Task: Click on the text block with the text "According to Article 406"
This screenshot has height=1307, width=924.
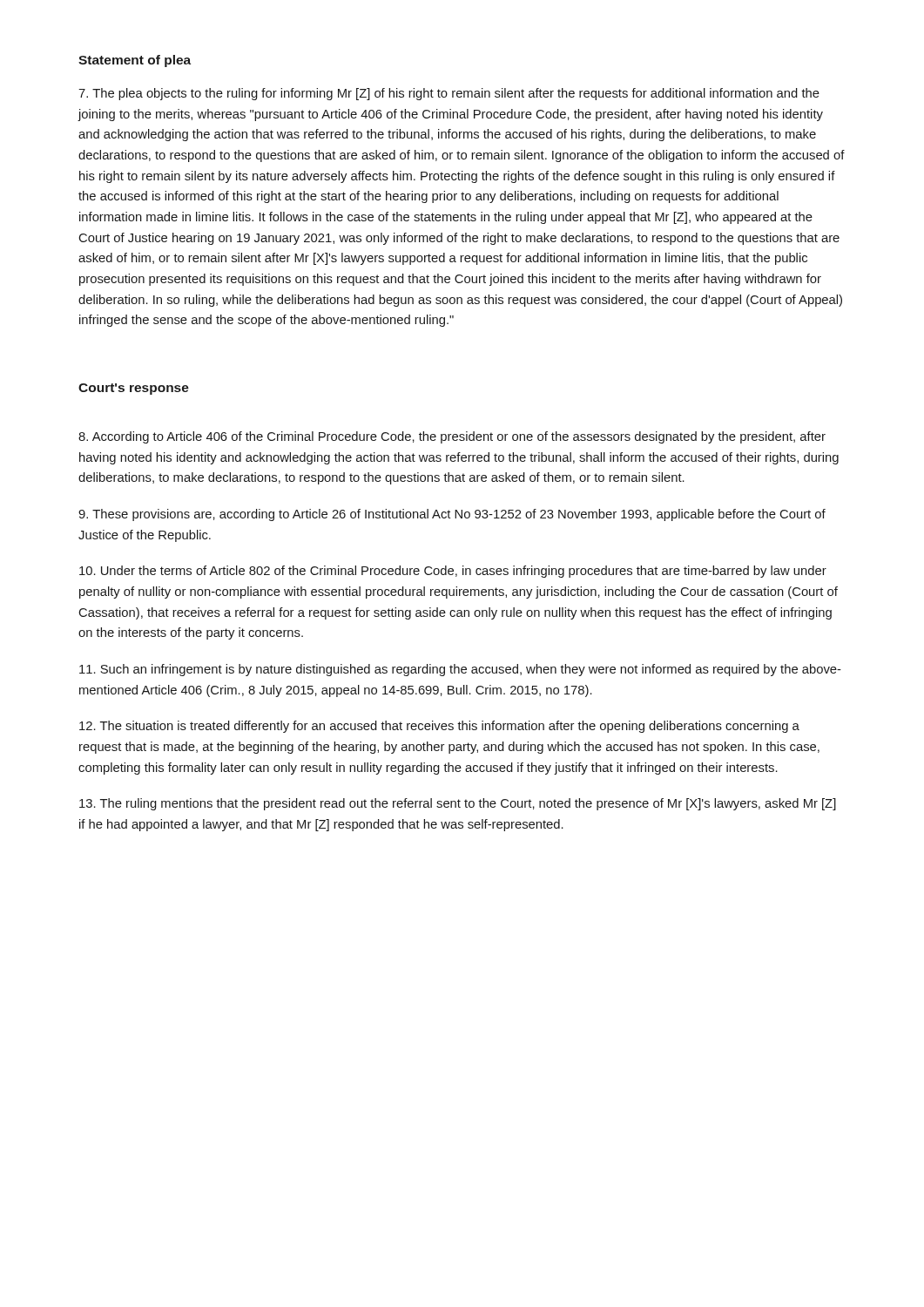Action: [x=459, y=457]
